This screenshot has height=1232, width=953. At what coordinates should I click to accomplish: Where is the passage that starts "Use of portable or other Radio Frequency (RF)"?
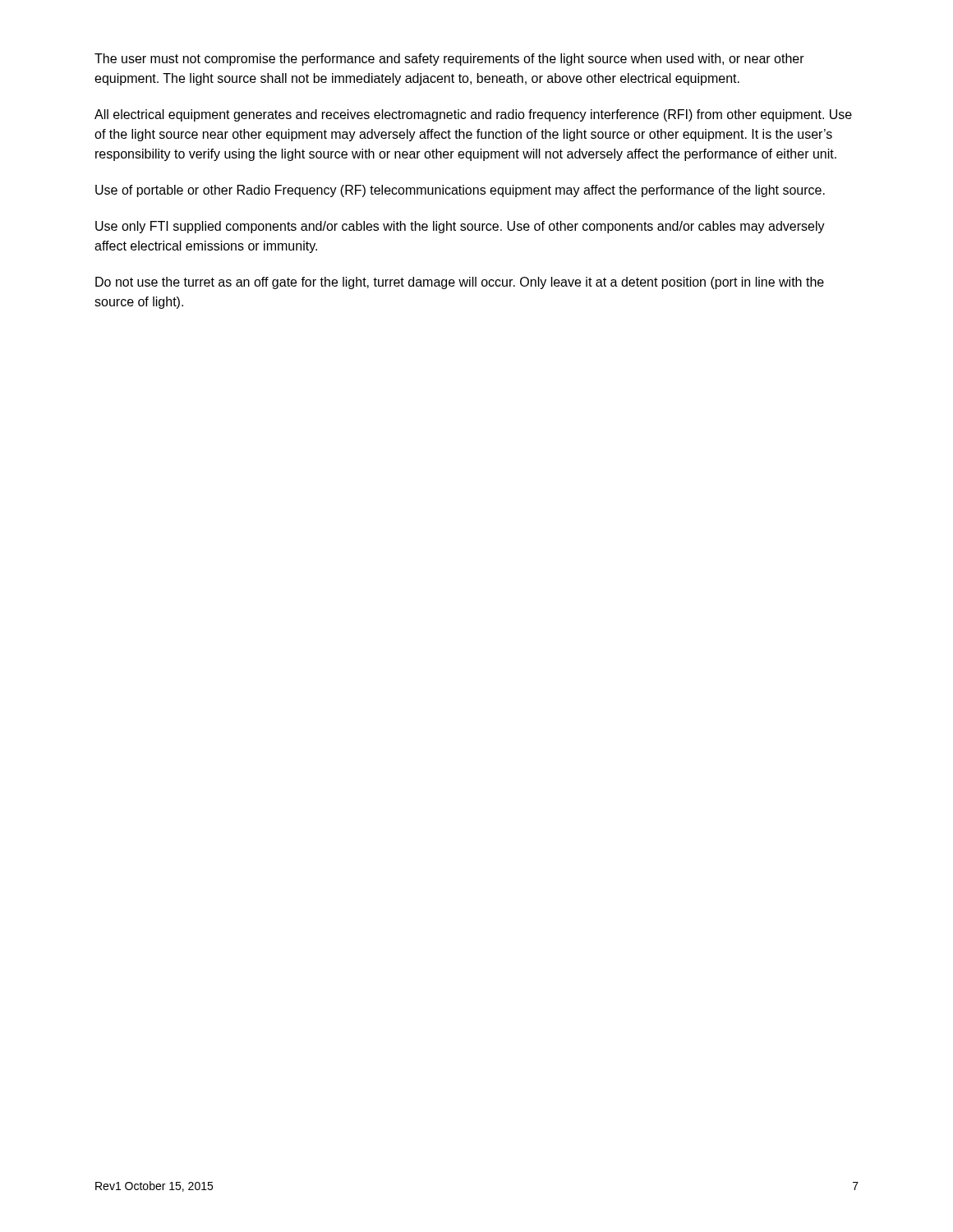[x=460, y=190]
